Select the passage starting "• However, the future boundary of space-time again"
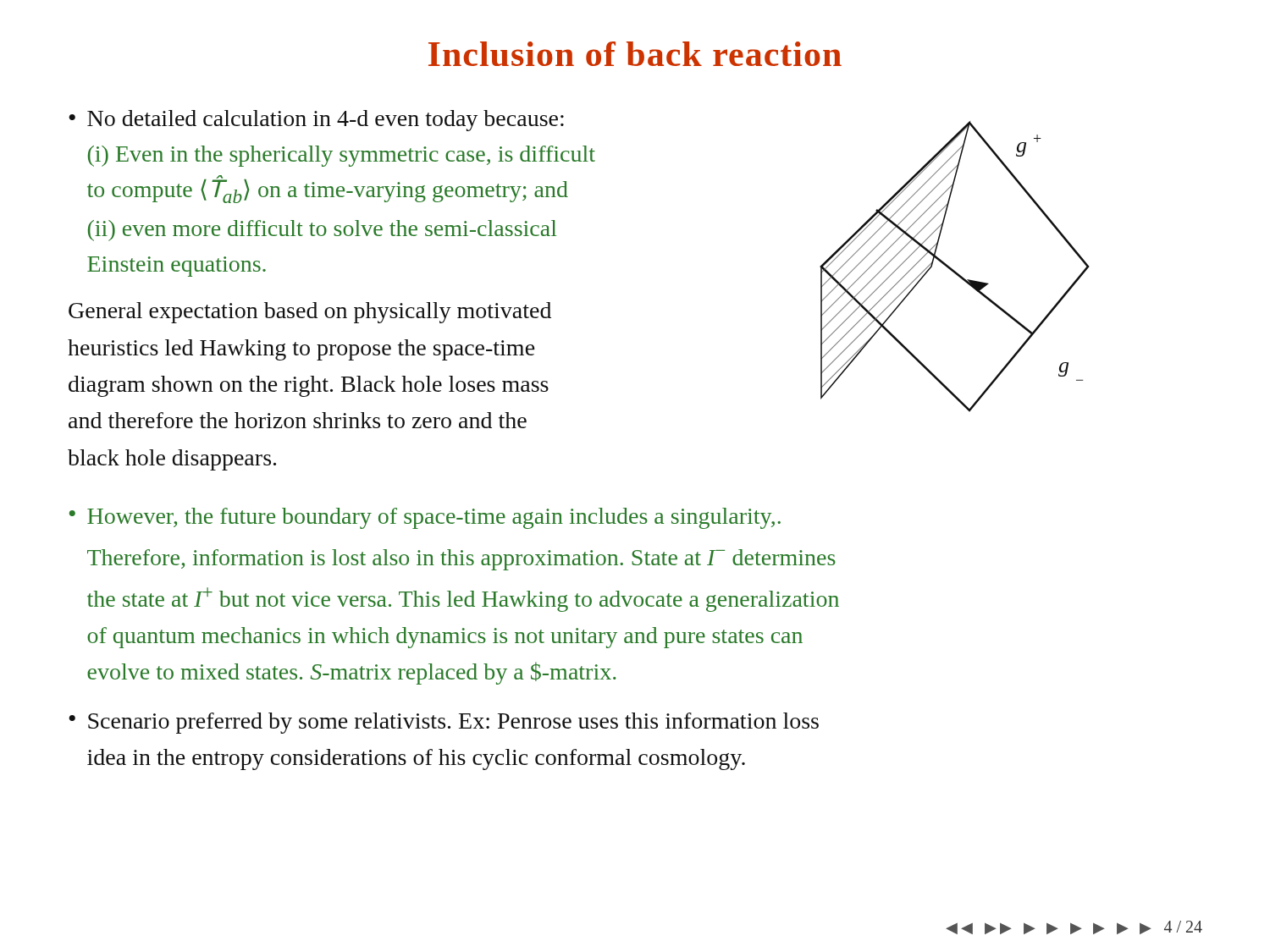Image resolution: width=1270 pixels, height=952 pixels. tap(454, 594)
